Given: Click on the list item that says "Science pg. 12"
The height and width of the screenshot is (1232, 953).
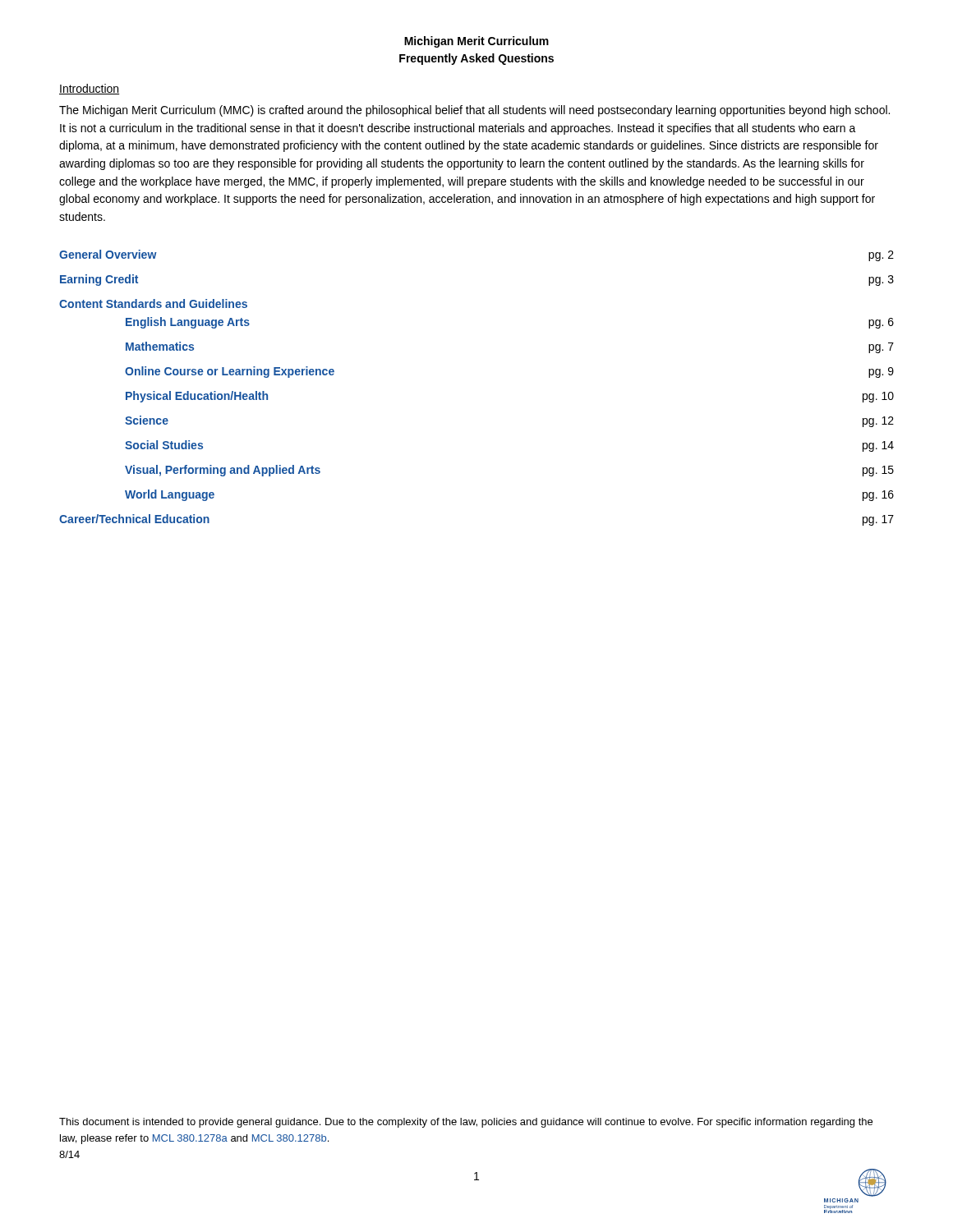Looking at the screenshot, I should (x=148, y=421).
